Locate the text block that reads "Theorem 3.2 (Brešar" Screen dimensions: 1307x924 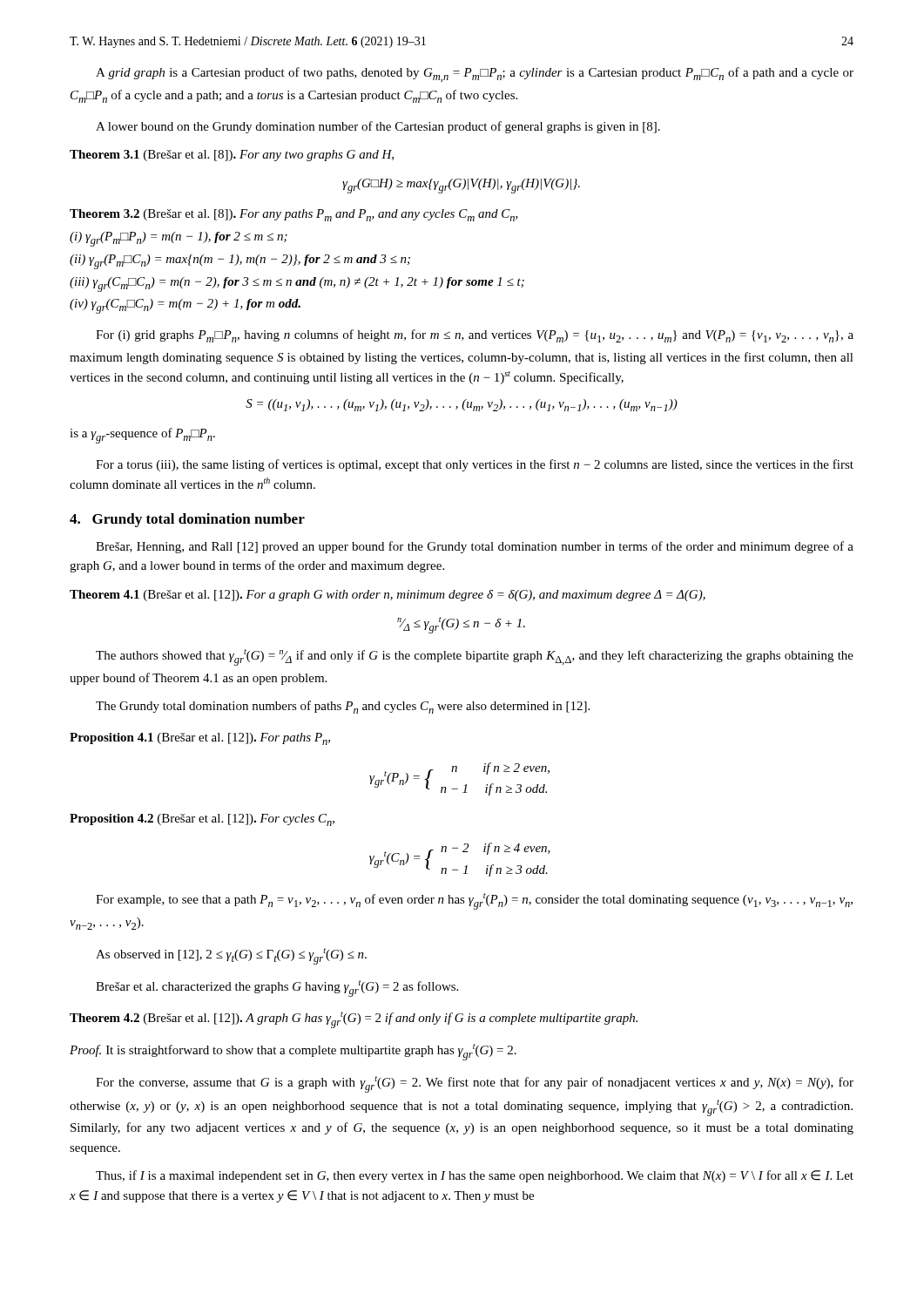(297, 260)
